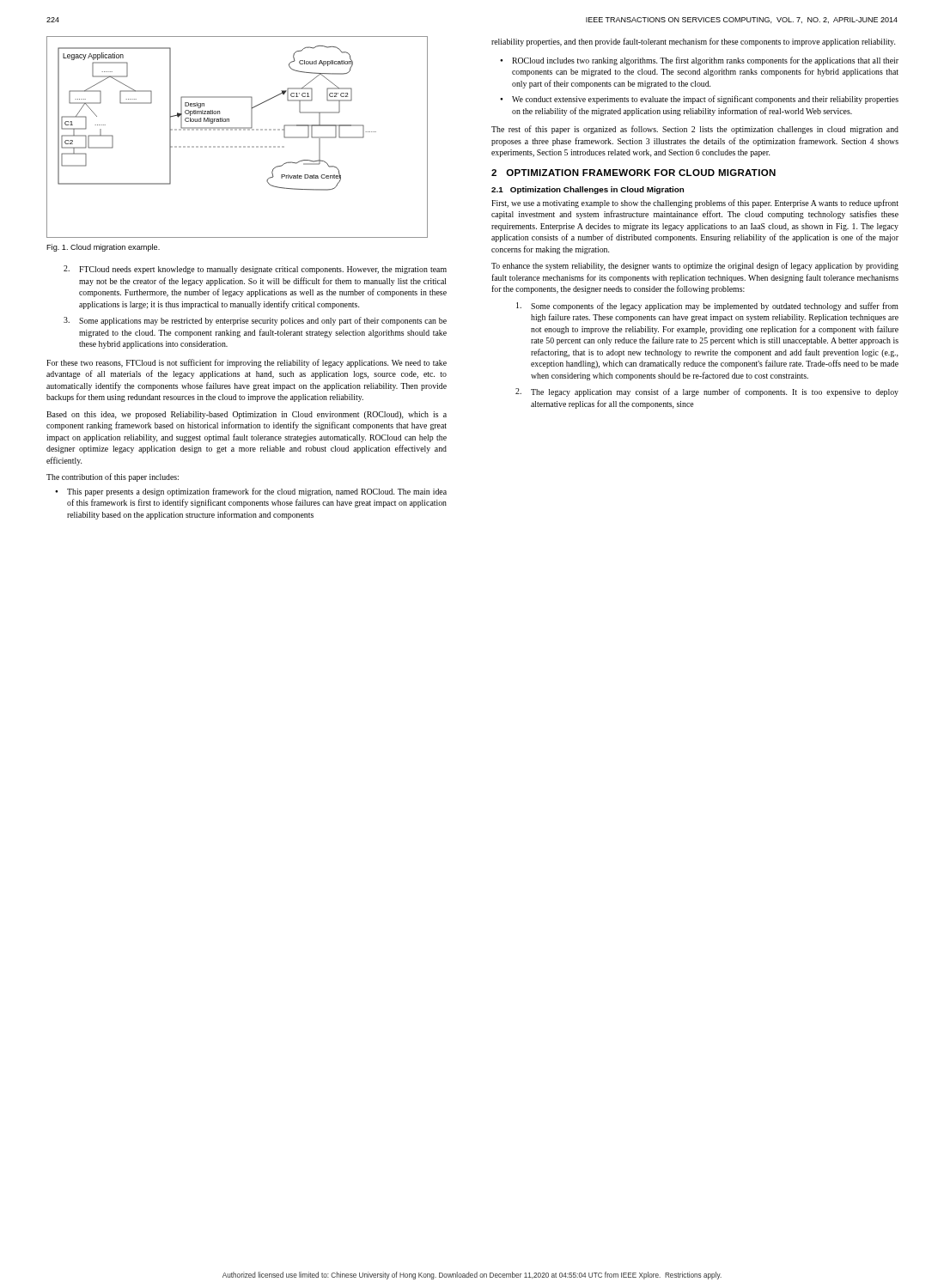
Task: Point to the block beginning "First, we use a motivating example"
Action: (x=695, y=226)
